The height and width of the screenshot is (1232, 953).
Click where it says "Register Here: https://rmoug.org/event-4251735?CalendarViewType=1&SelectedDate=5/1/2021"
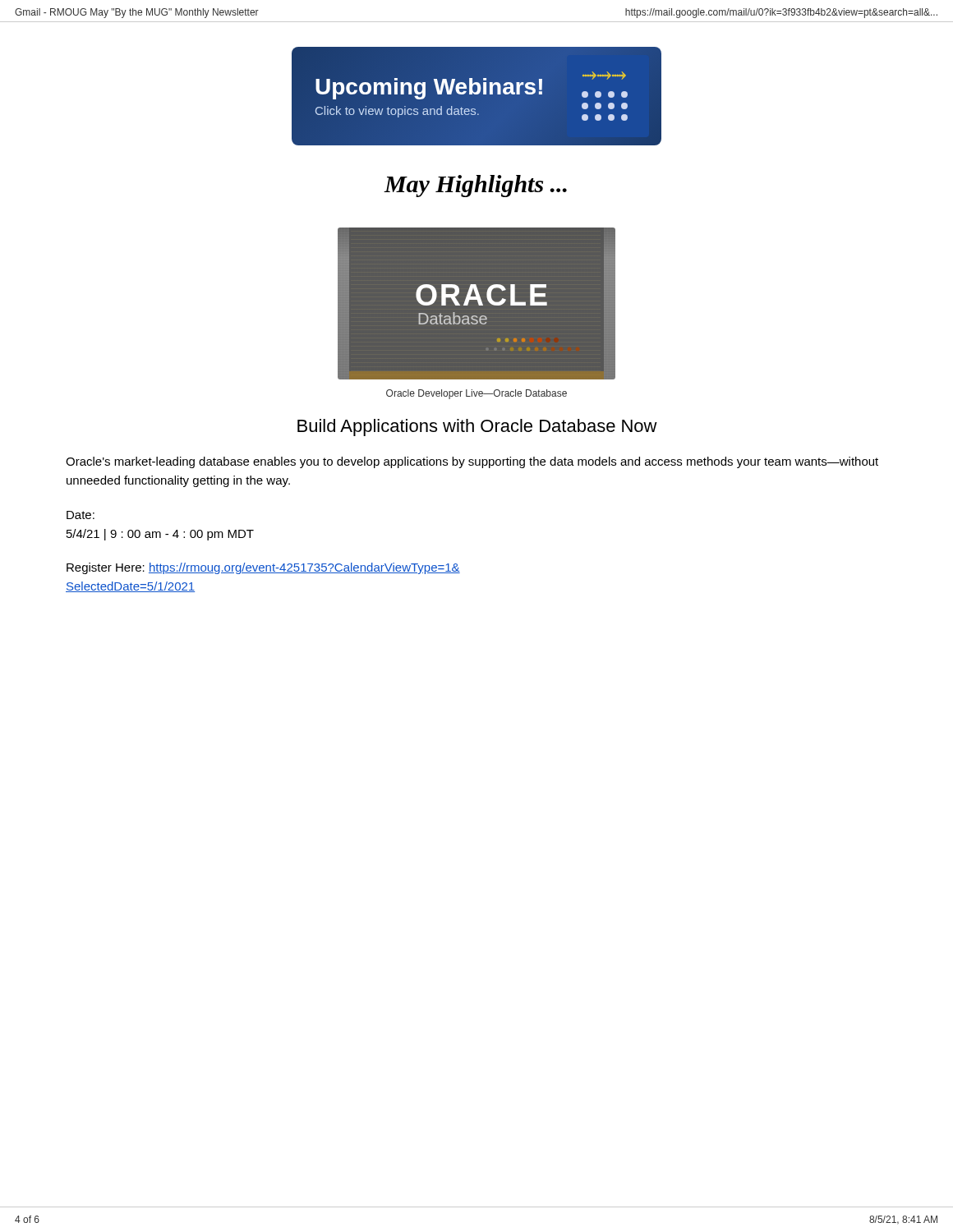pyautogui.click(x=263, y=577)
